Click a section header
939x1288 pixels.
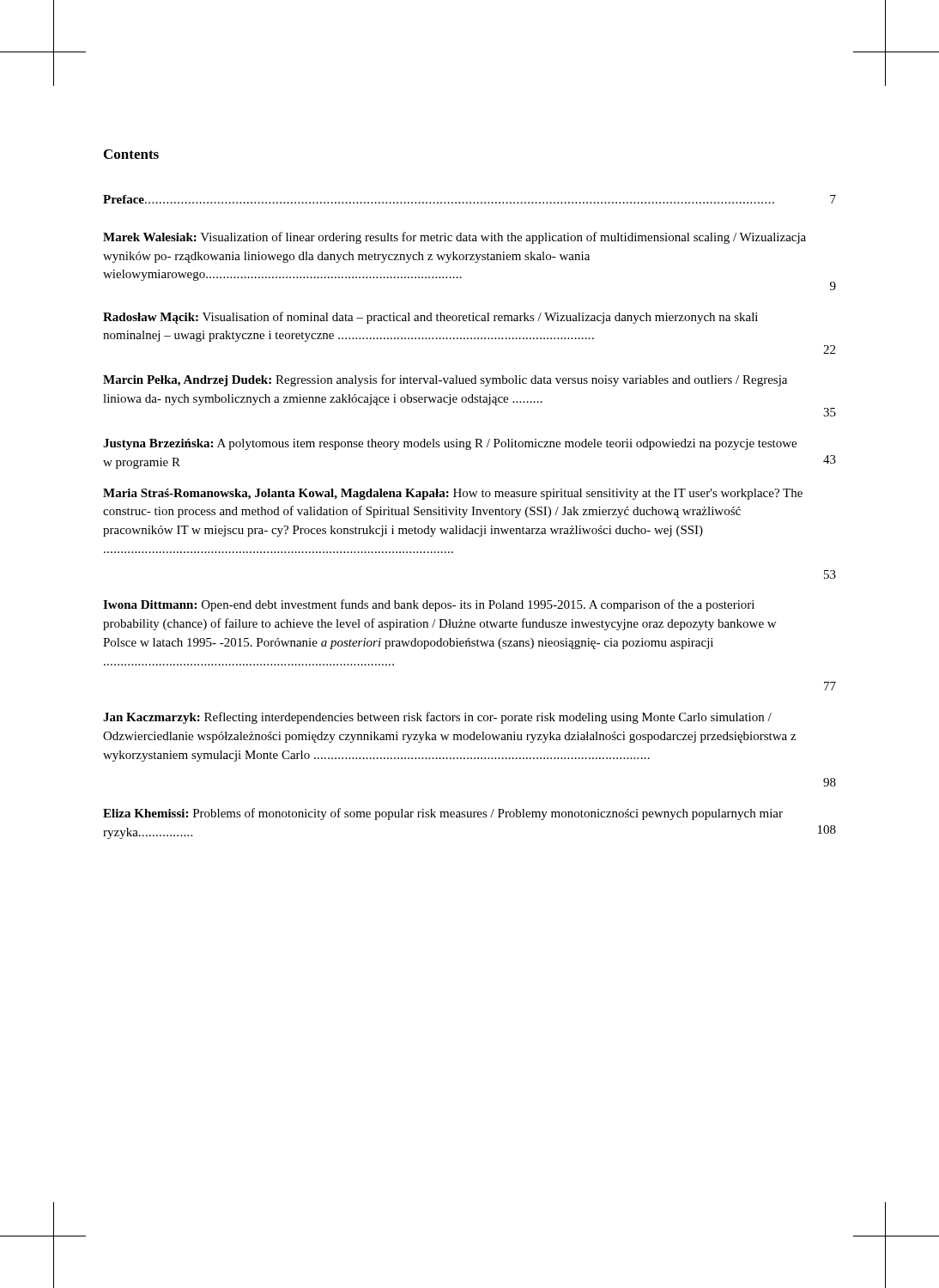pos(131,154)
